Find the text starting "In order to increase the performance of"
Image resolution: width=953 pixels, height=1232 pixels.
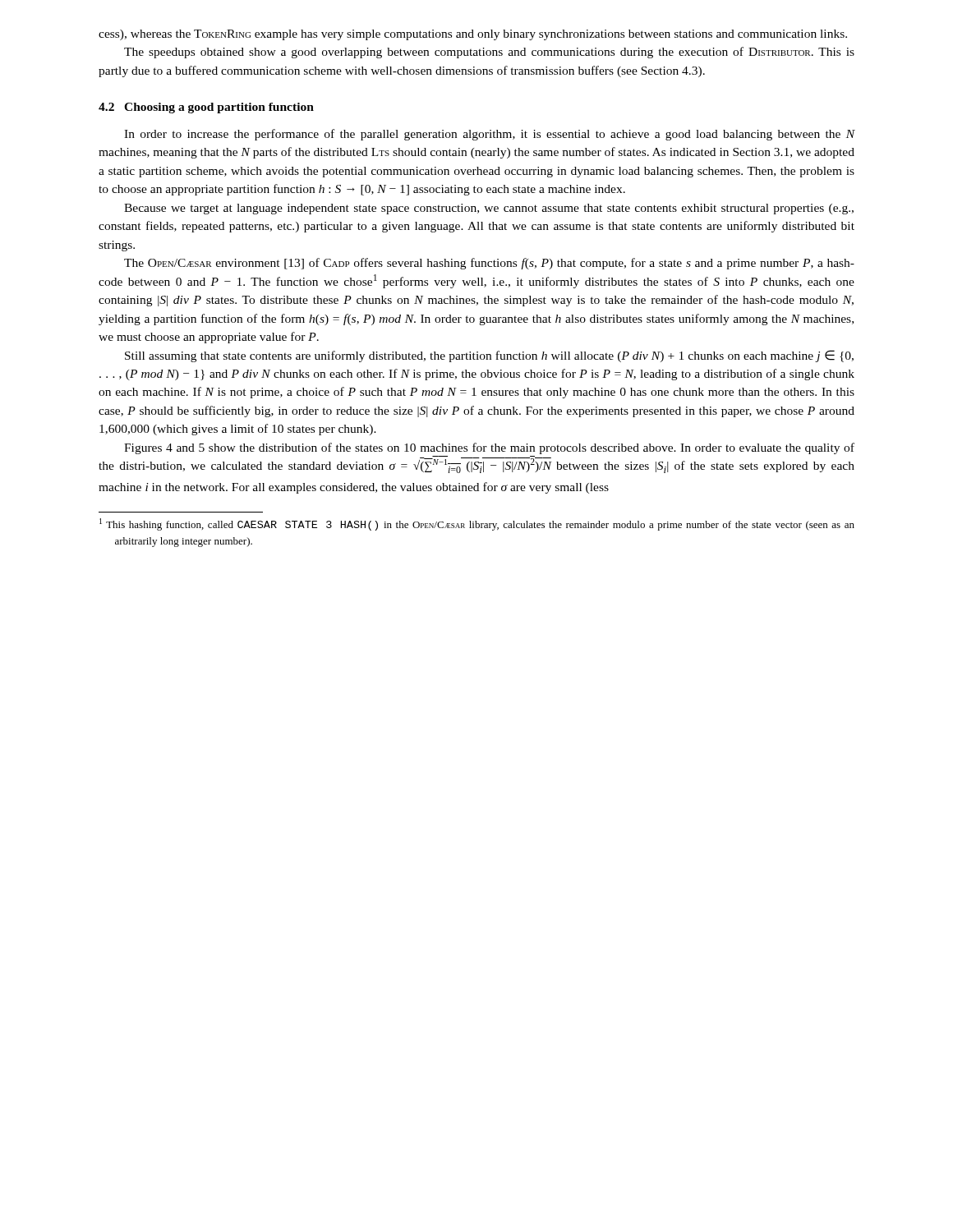[476, 311]
